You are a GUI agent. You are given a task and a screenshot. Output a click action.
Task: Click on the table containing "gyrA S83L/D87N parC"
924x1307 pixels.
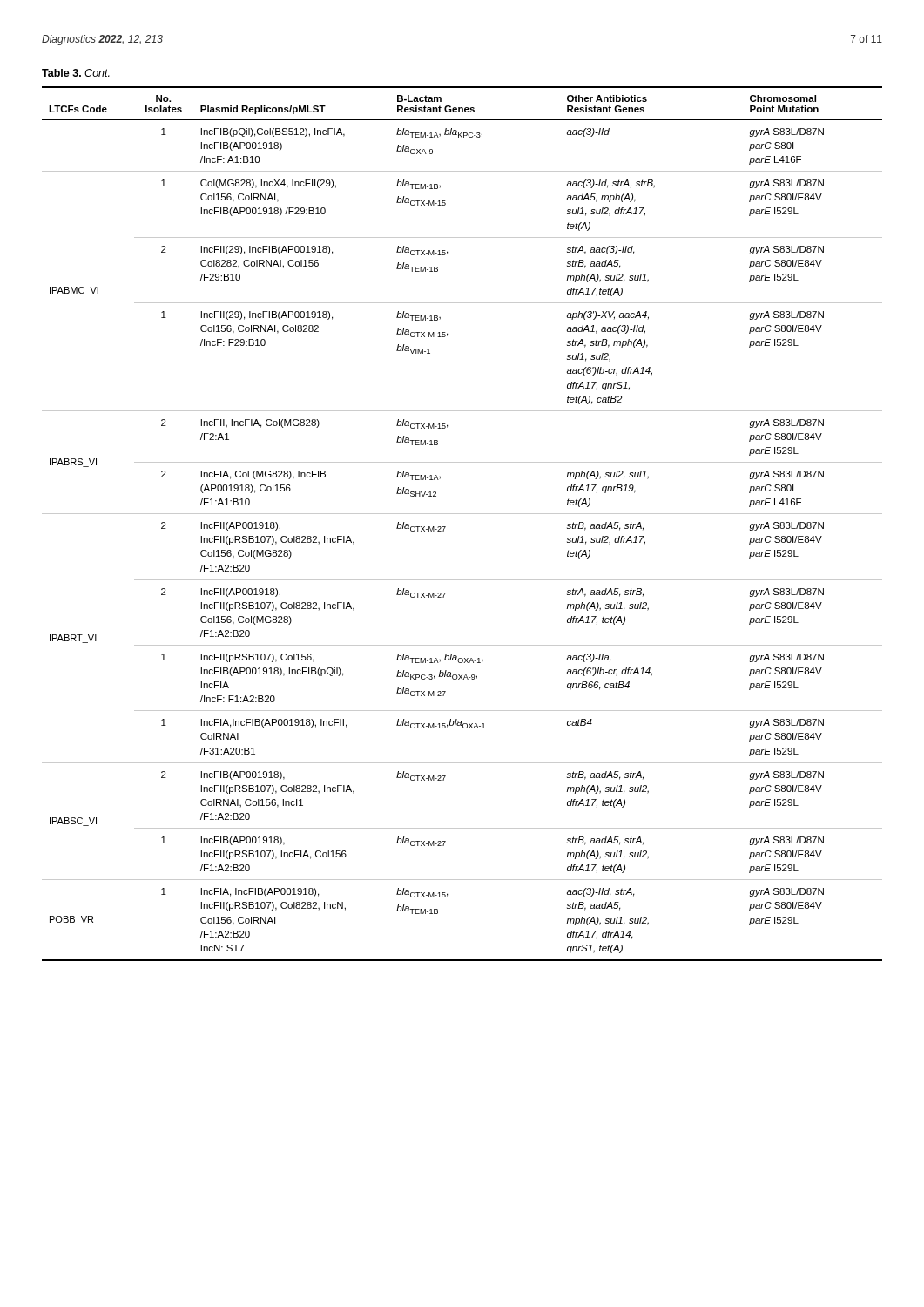tap(462, 524)
